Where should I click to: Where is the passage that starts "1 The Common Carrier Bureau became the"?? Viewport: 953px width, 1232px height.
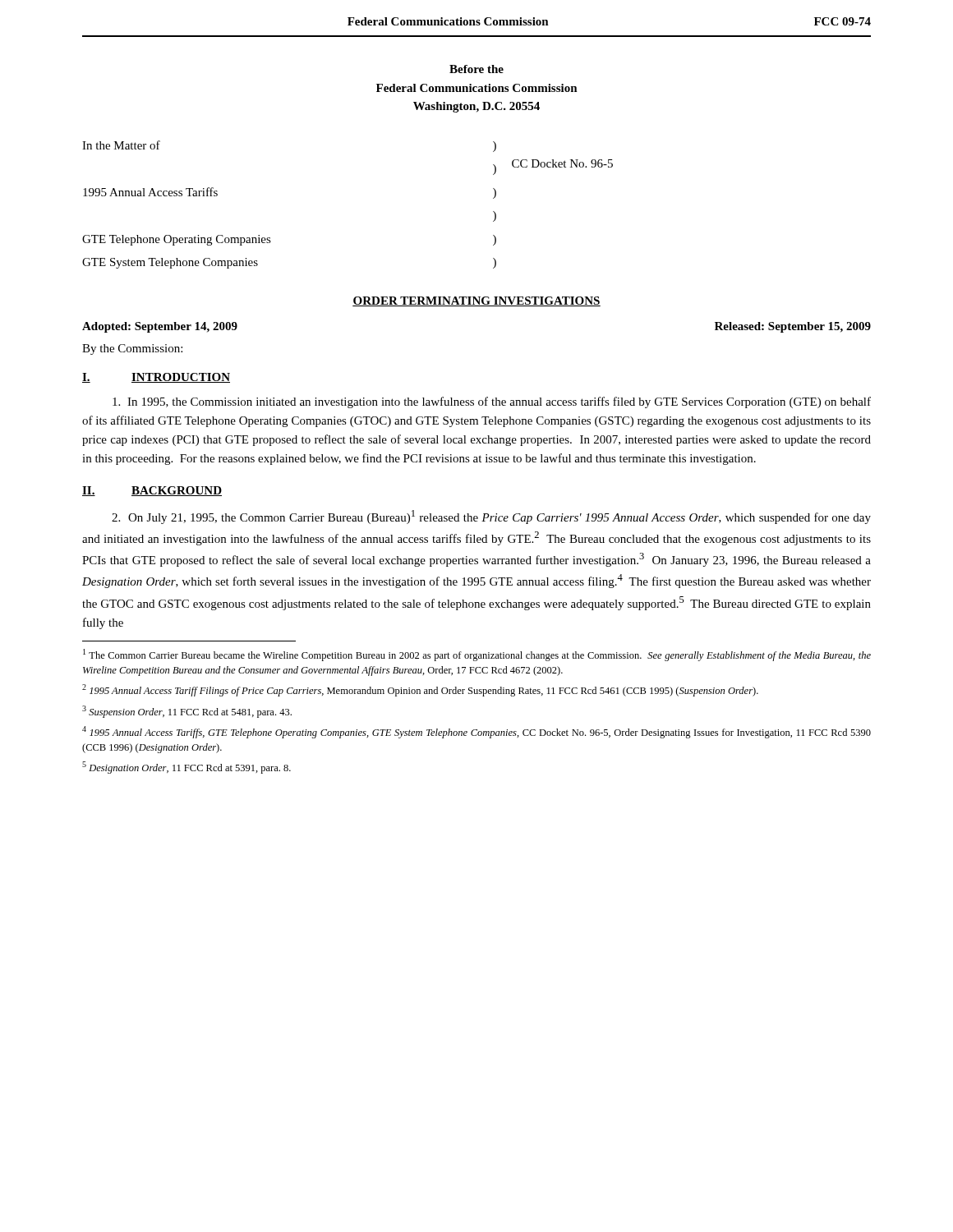tap(476, 662)
